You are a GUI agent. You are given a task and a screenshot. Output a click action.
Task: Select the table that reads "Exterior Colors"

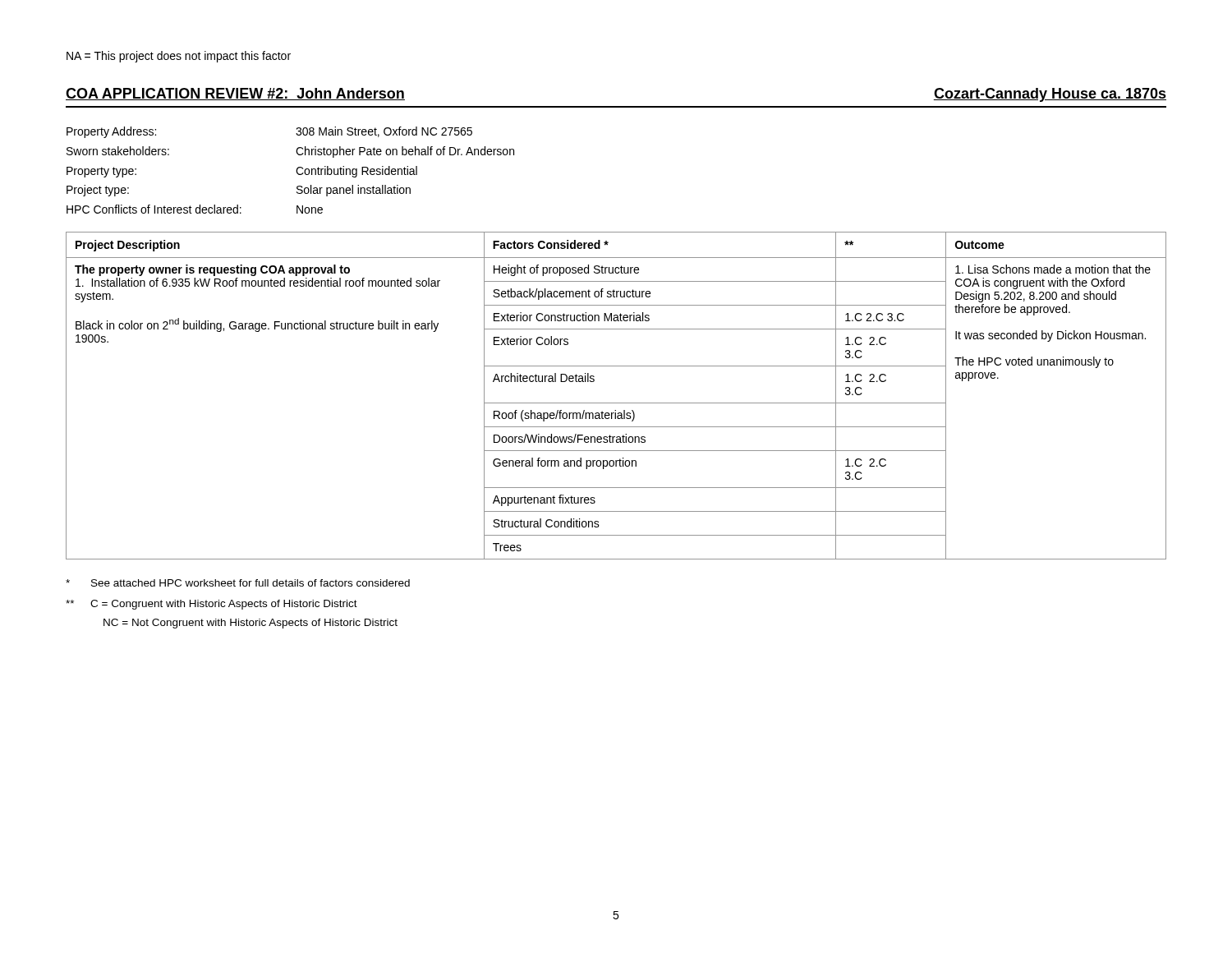tap(616, 396)
